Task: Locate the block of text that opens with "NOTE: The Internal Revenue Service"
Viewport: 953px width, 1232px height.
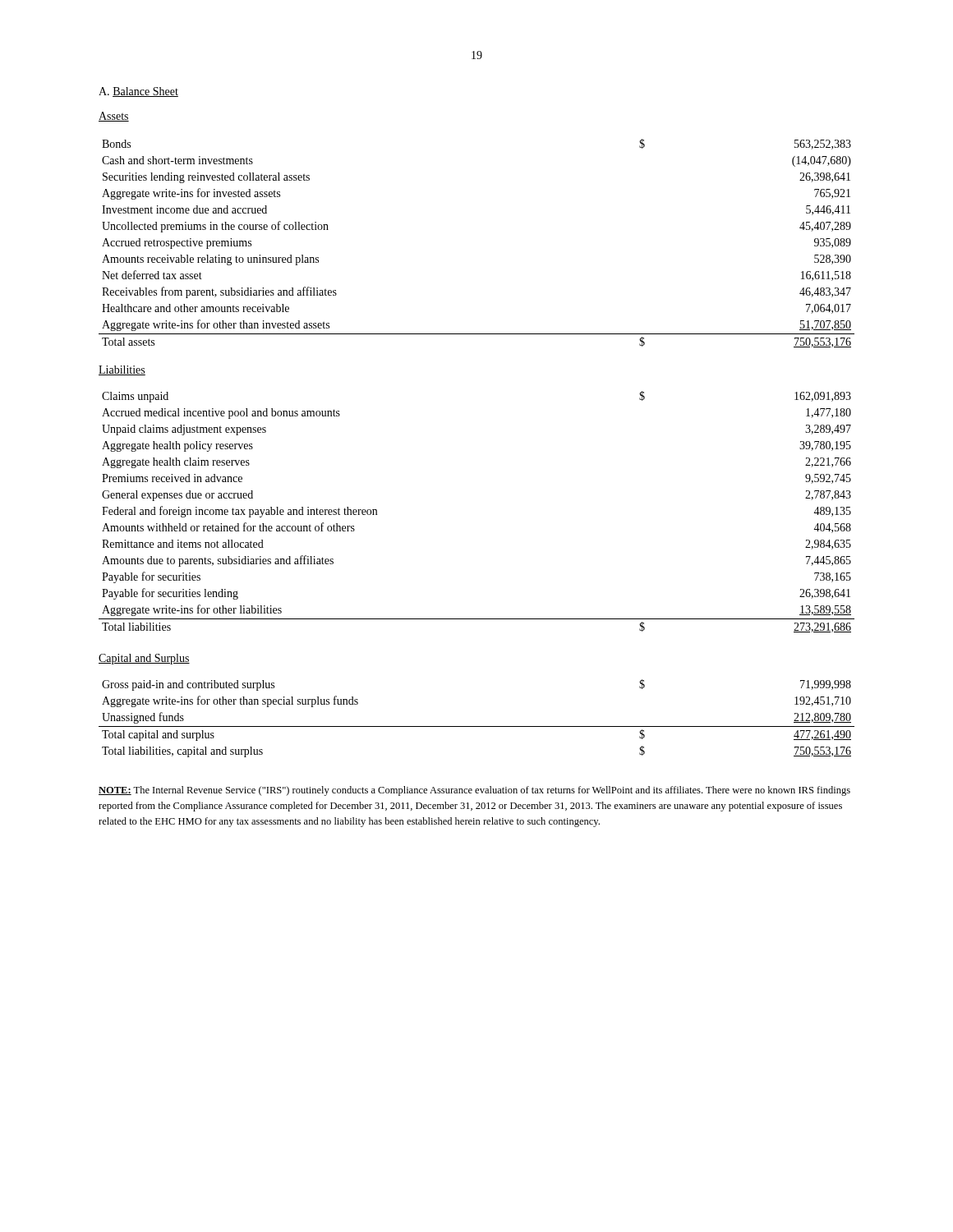Action: [474, 806]
